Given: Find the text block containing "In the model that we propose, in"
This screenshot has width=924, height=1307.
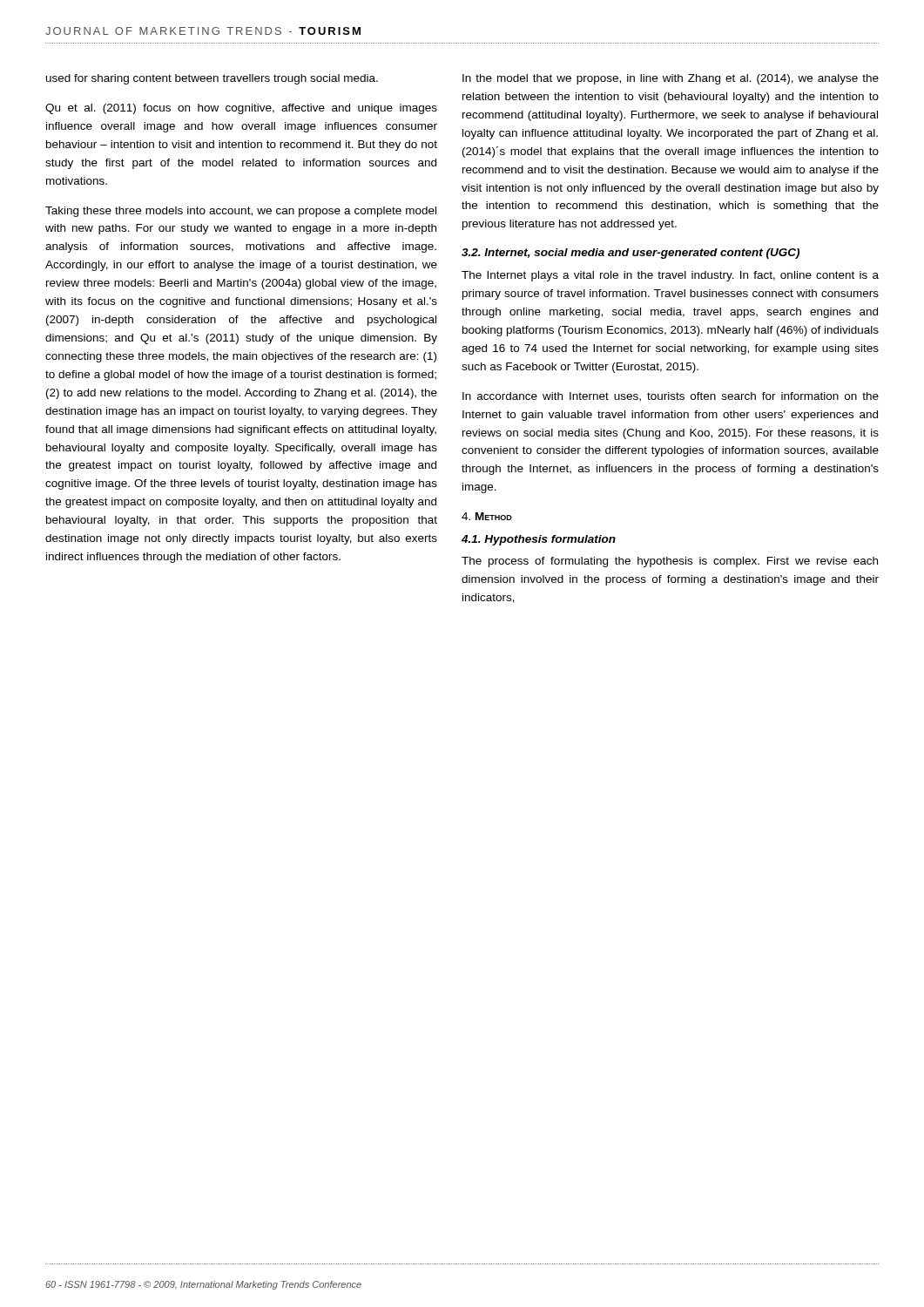Looking at the screenshot, I should (x=670, y=151).
